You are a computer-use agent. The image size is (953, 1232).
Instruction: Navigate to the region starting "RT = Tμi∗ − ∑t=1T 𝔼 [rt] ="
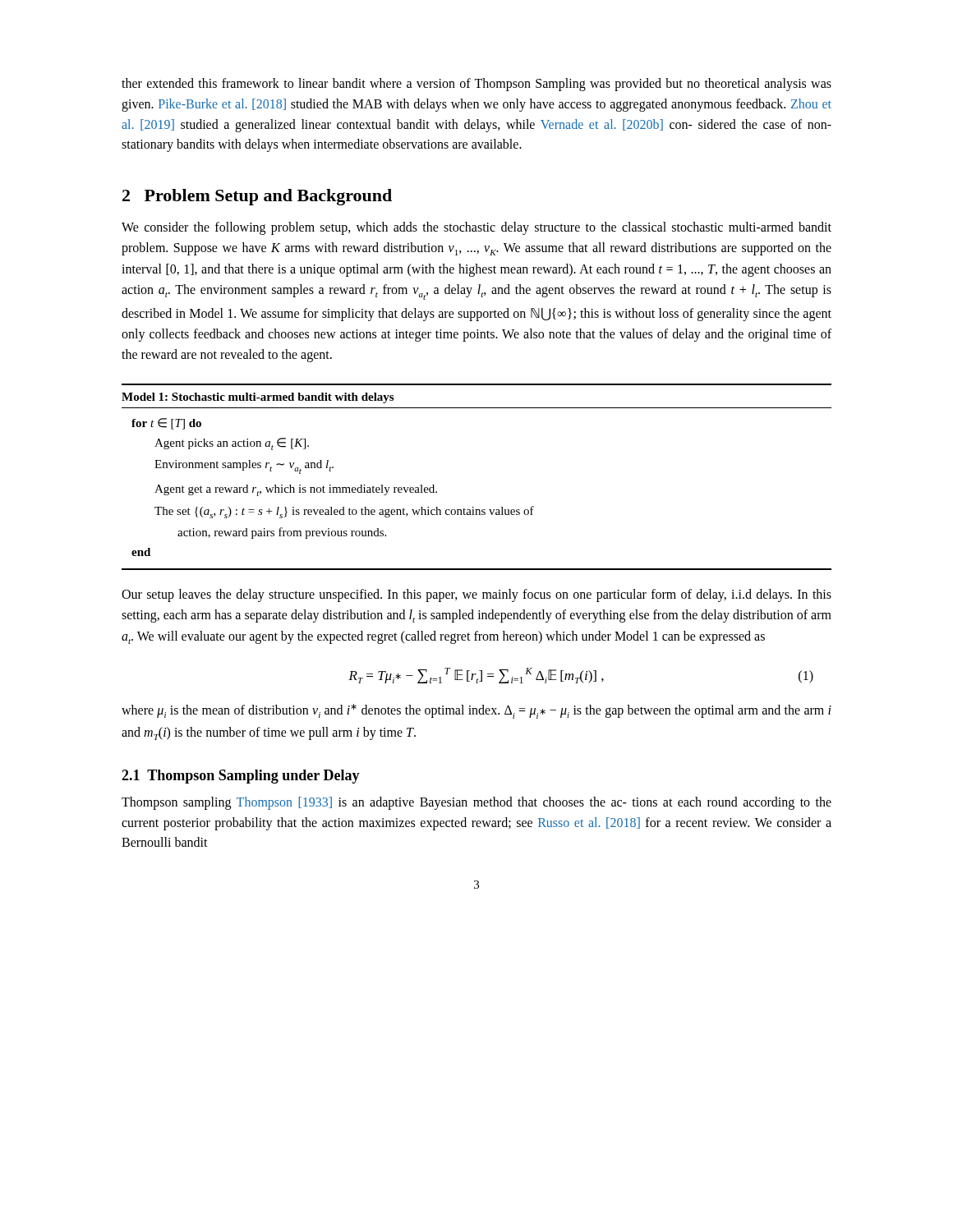click(476, 676)
